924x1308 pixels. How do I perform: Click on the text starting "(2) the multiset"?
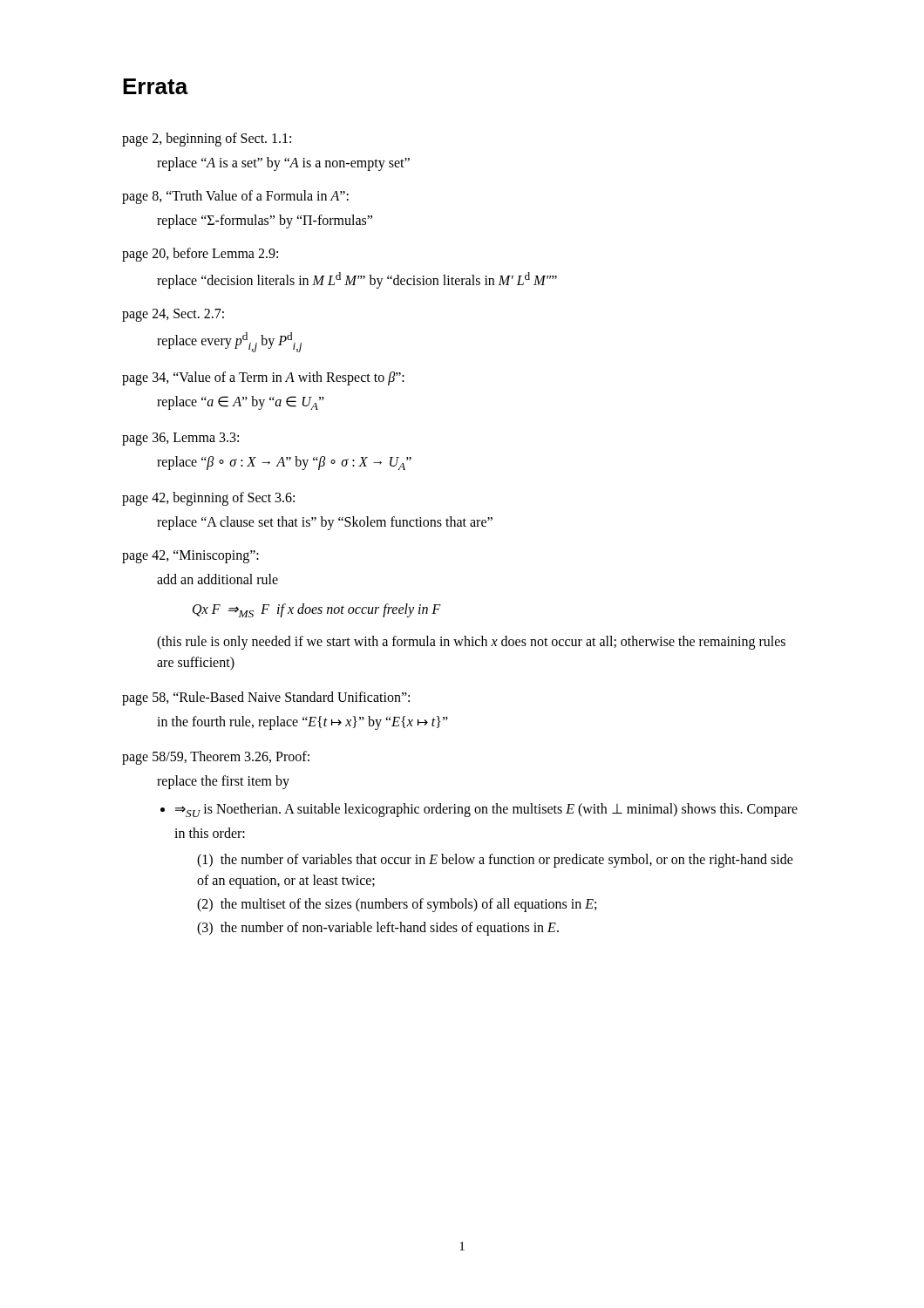point(397,903)
